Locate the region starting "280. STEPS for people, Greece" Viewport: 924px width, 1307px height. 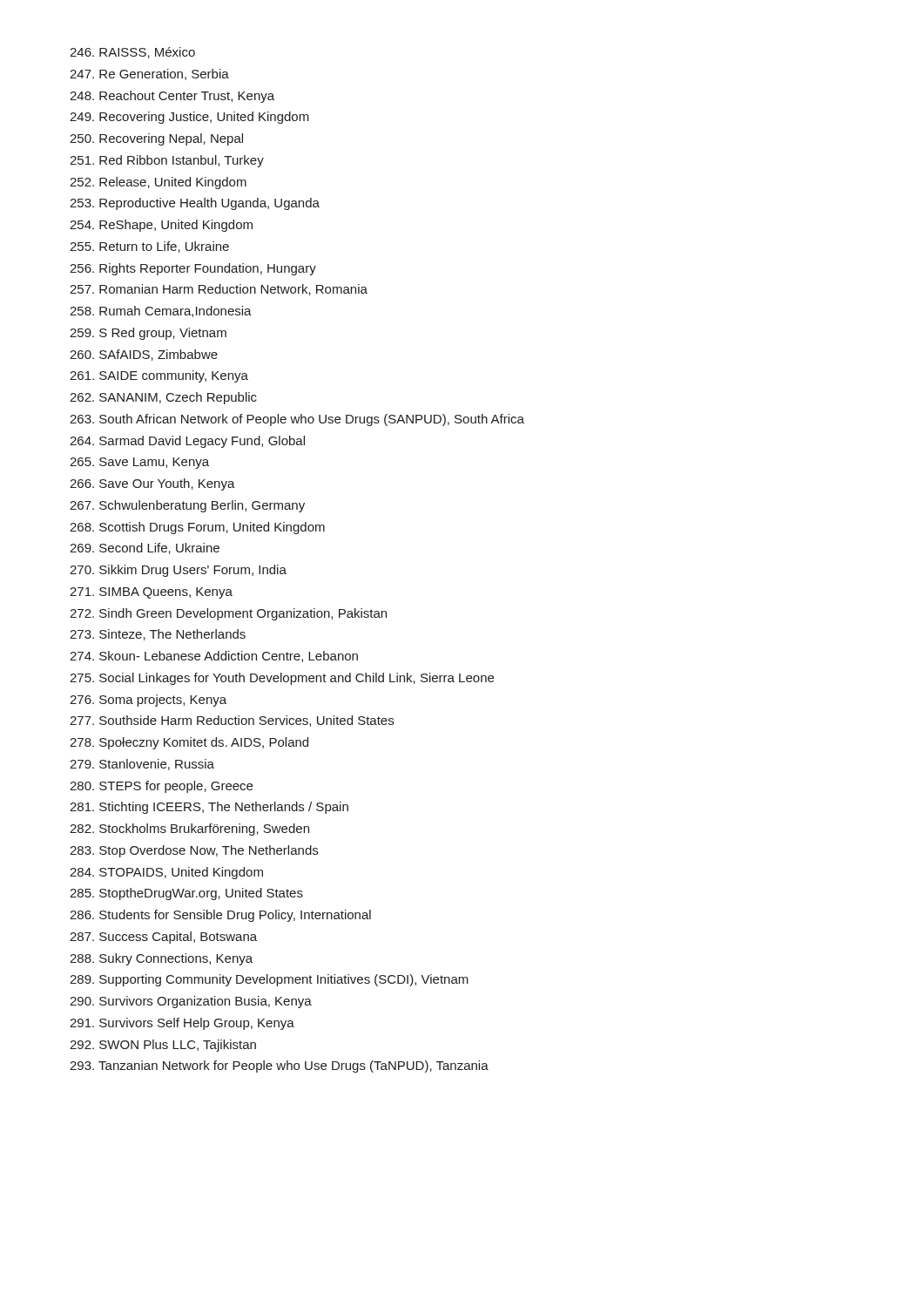(x=162, y=785)
